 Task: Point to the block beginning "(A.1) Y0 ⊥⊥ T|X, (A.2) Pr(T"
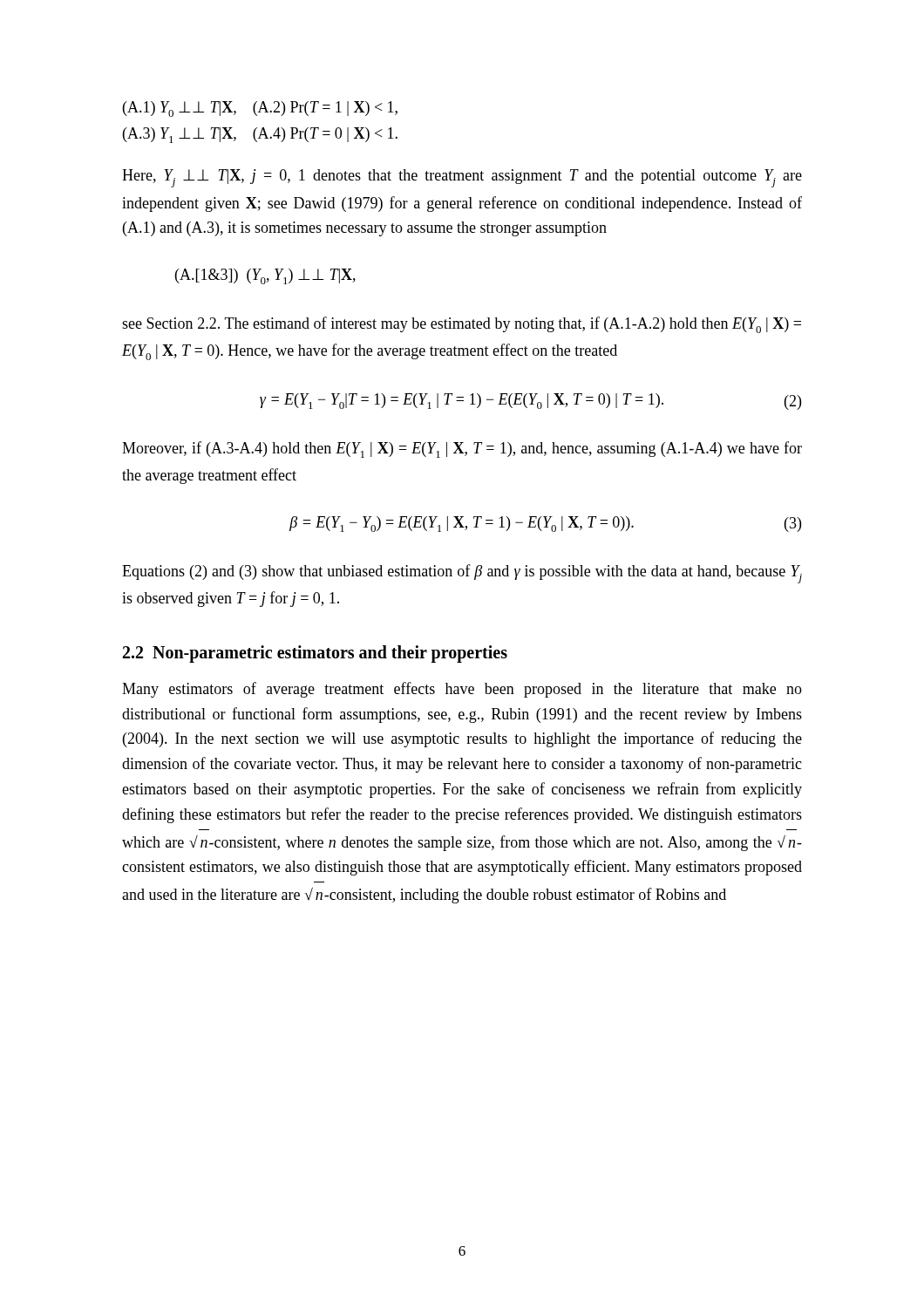pyautogui.click(x=260, y=122)
